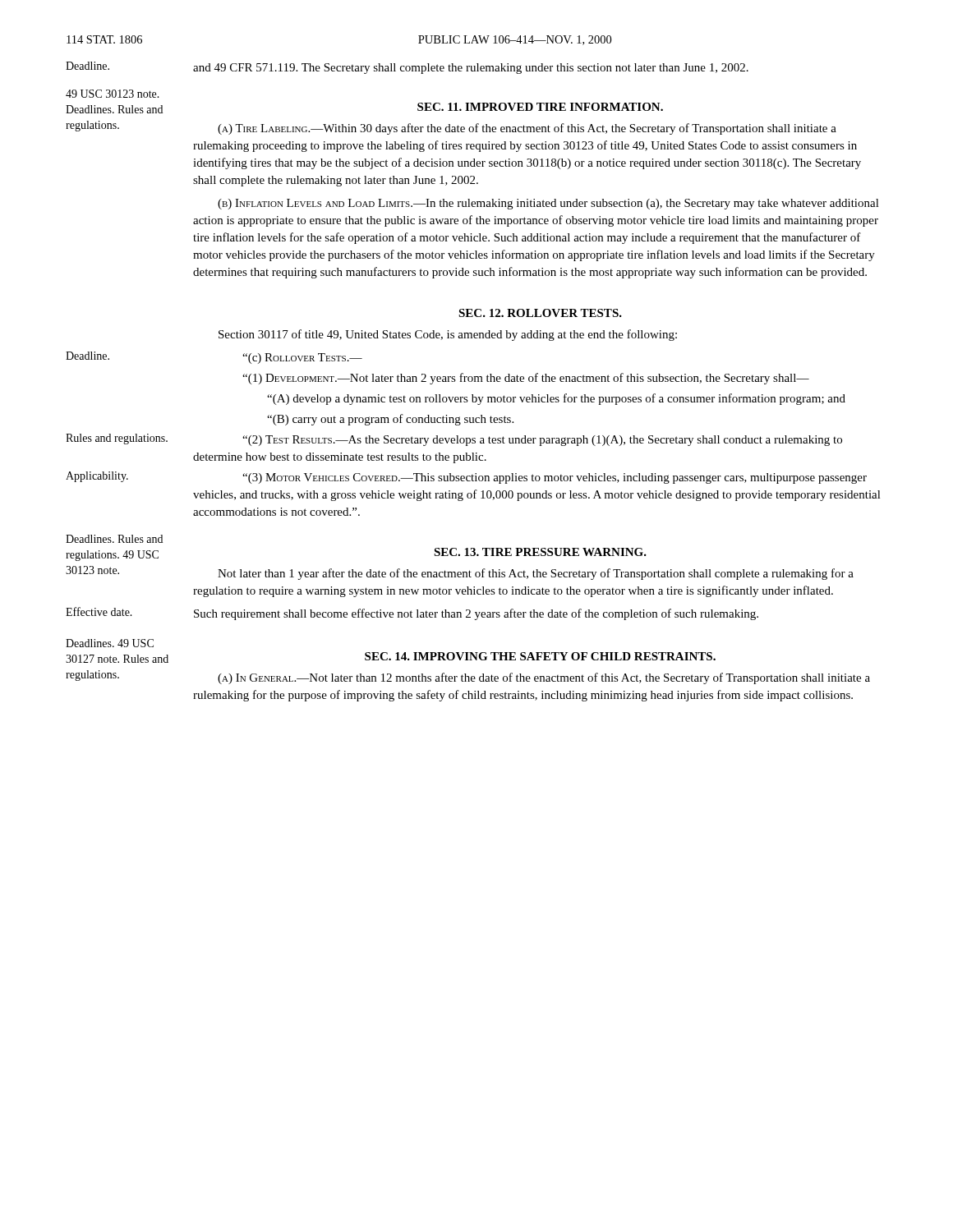The image size is (953, 1232).
Task: Click on the passage starting "“(2) Test Results.—As the Secretary"
Action: (x=518, y=448)
